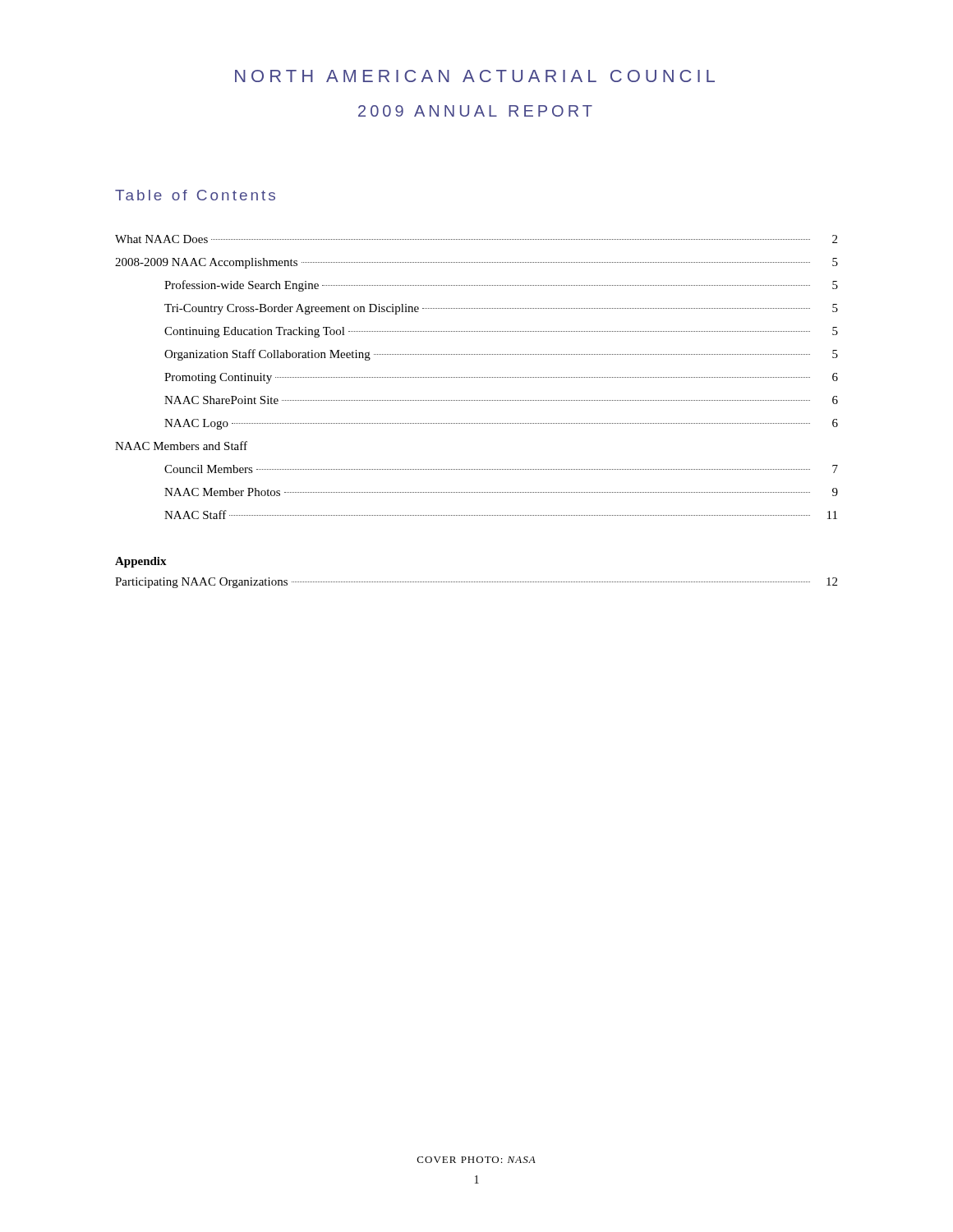Locate the list item with the text "NAAC SharePoint Site 6"
953x1232 pixels.
[476, 400]
